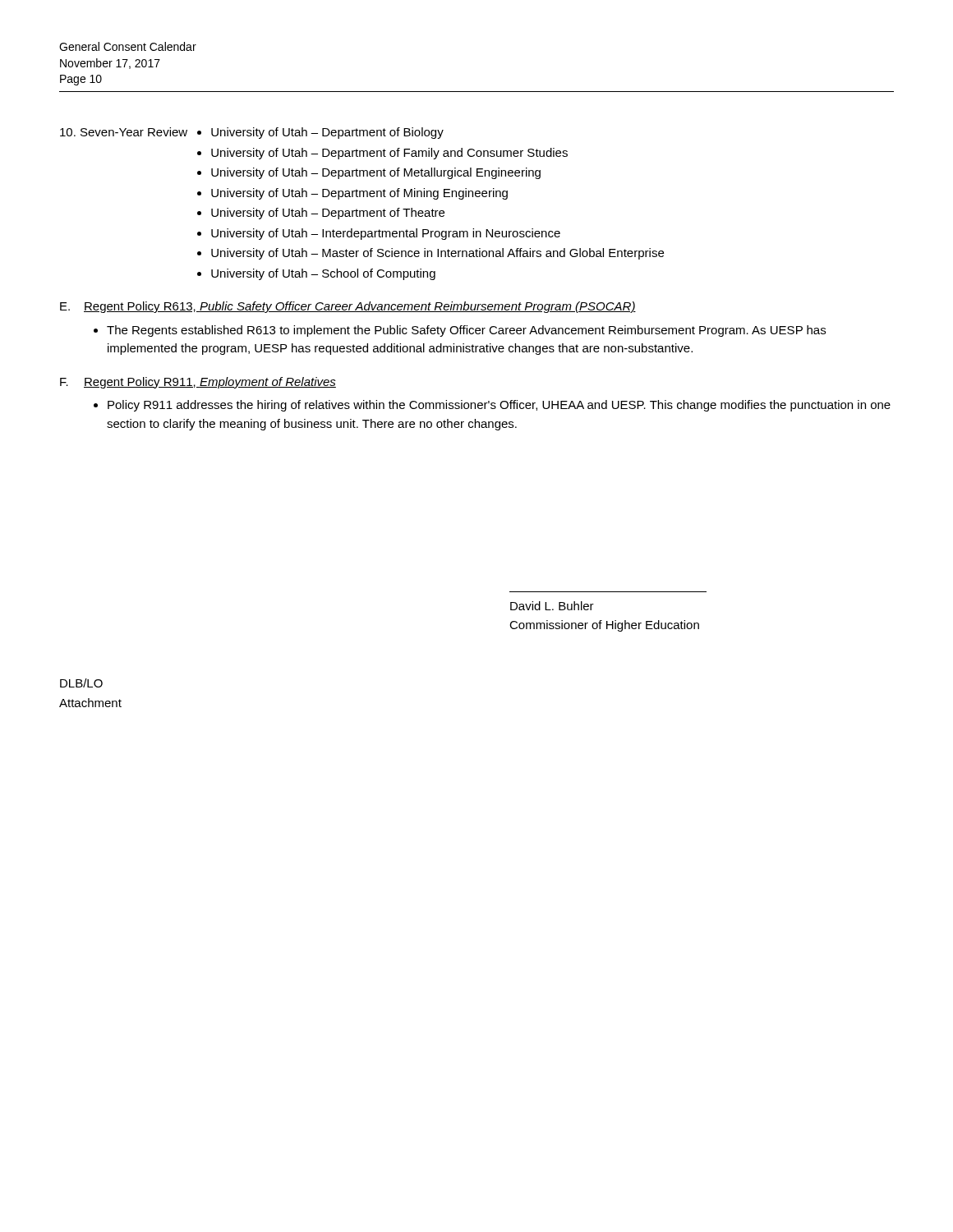Point to the region starting "Regent Policy R911, Employment of Relatives"
Viewport: 953px width, 1232px height.
click(x=210, y=381)
